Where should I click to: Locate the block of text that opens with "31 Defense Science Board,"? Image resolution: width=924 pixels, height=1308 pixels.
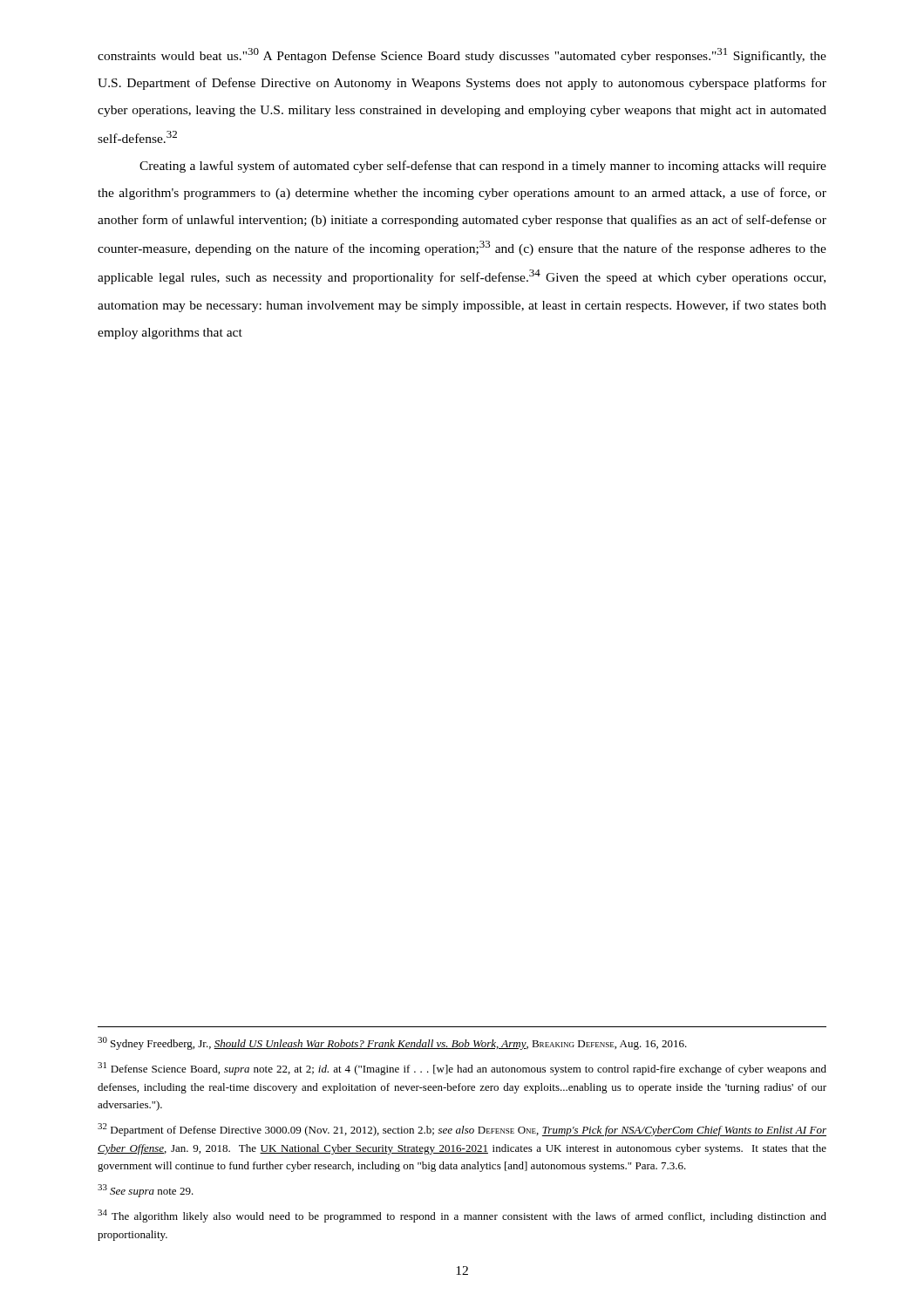(462, 1085)
